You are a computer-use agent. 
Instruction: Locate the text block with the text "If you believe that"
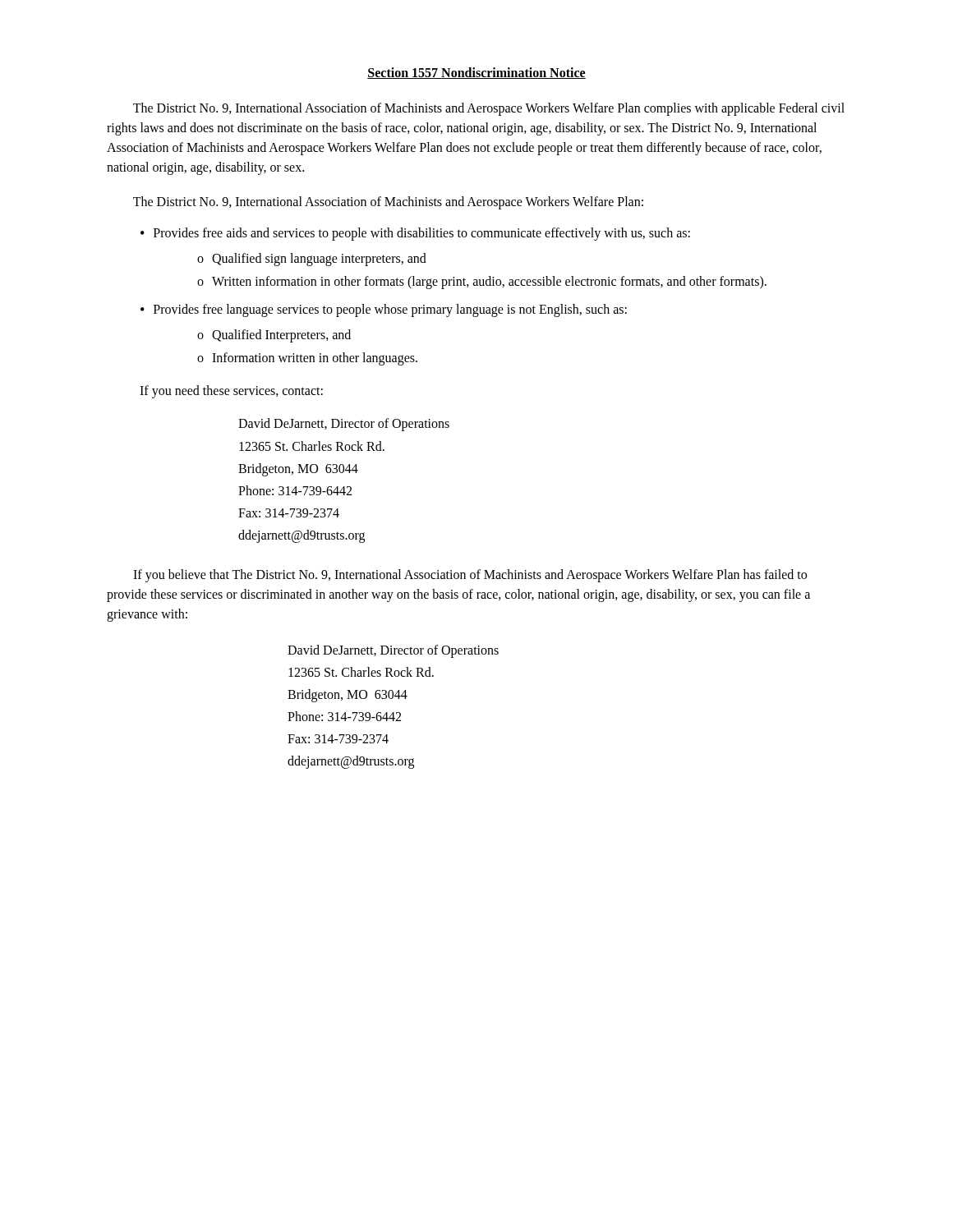tap(459, 594)
